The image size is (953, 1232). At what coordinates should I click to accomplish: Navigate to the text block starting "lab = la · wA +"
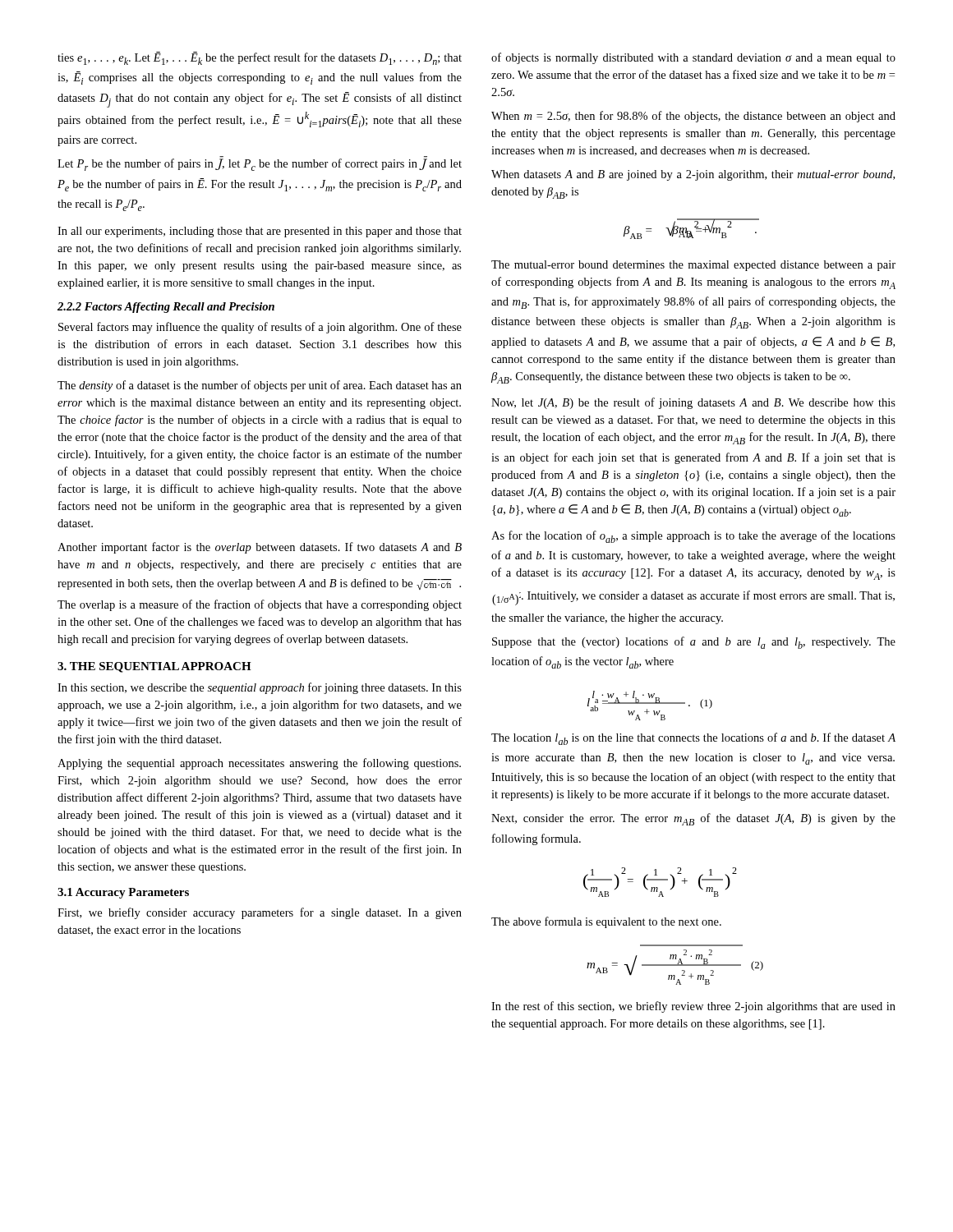tap(693, 701)
